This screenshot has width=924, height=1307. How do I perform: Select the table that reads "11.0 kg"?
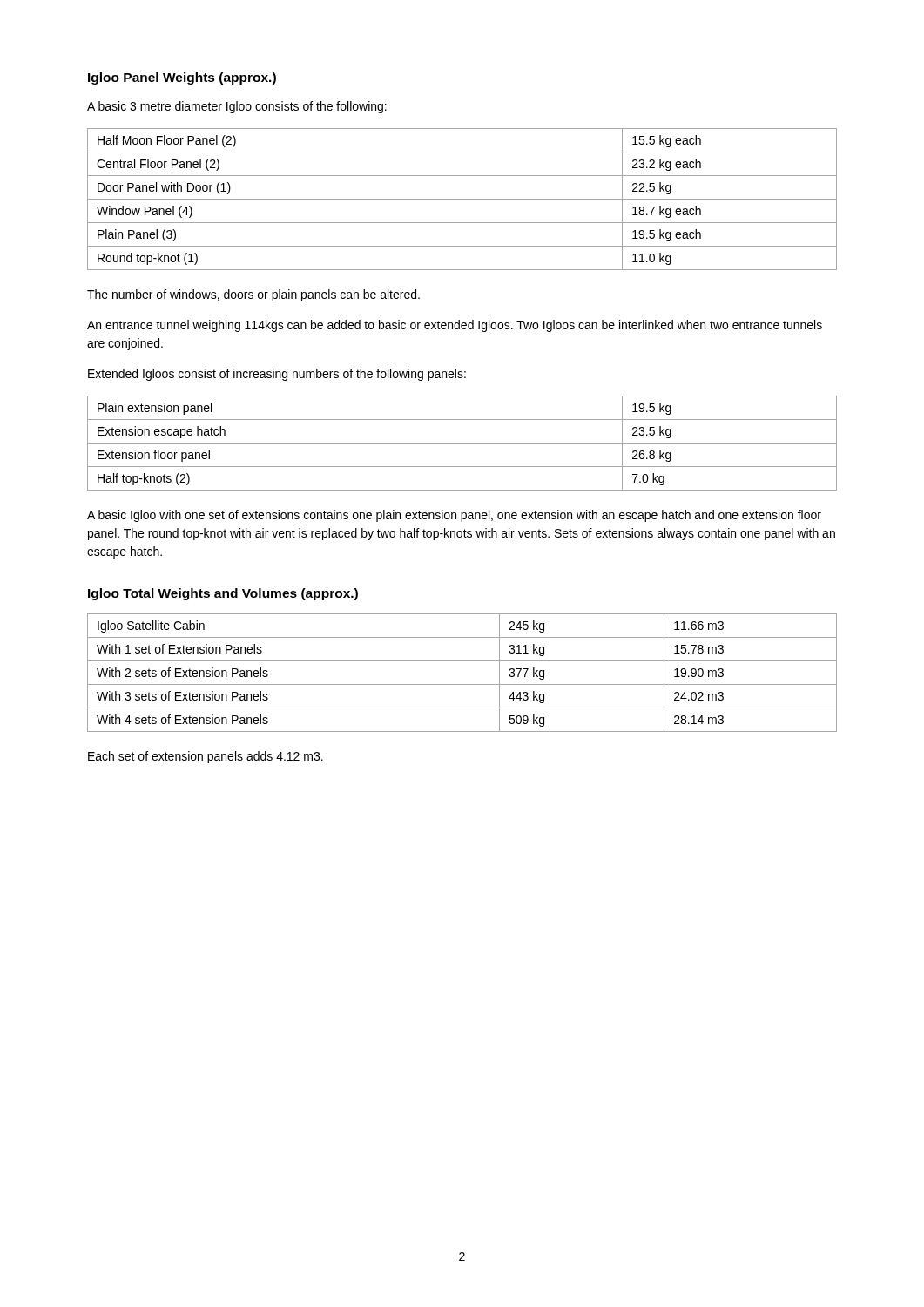coord(462,199)
